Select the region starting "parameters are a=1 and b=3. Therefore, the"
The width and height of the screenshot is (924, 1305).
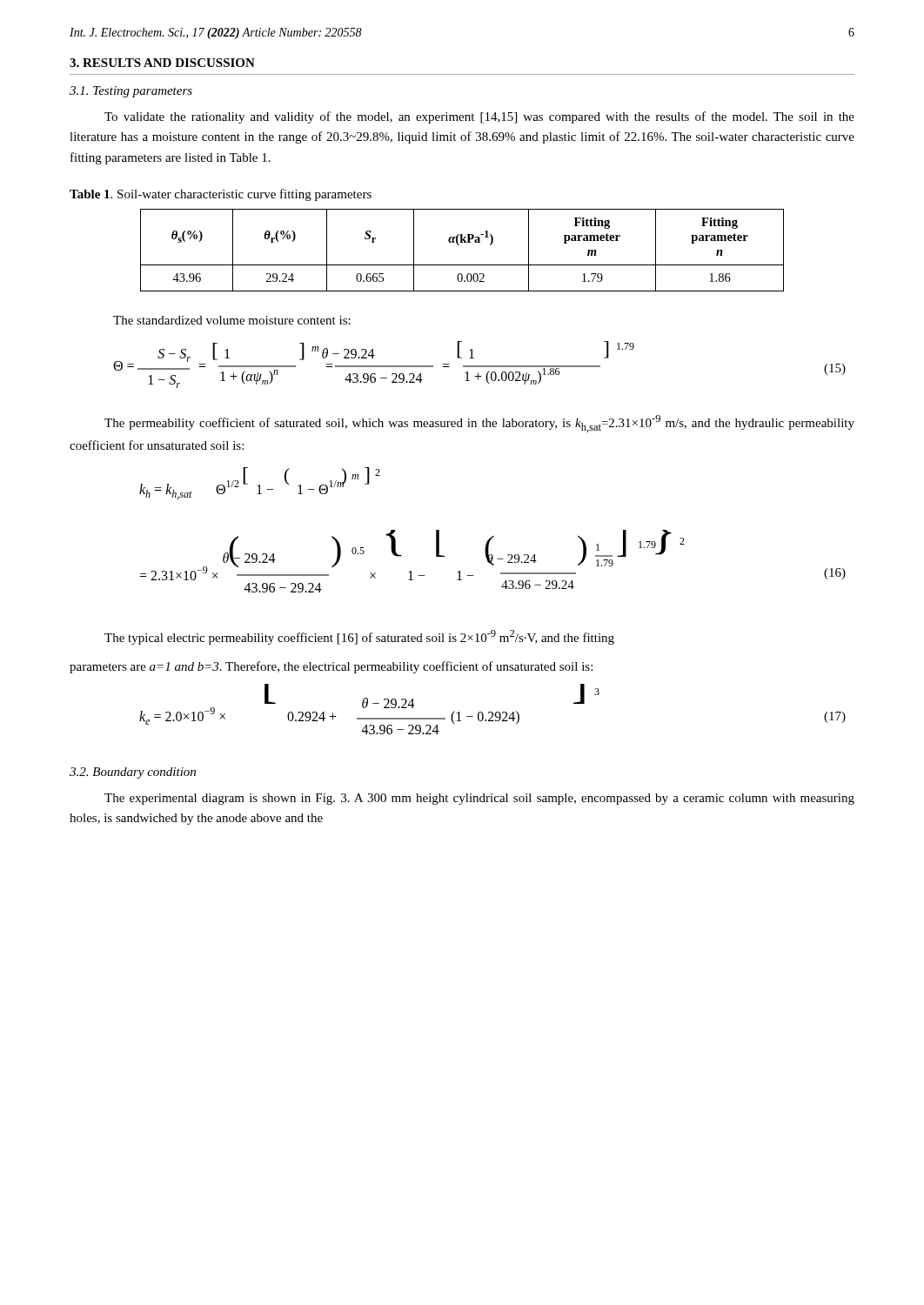click(x=332, y=666)
